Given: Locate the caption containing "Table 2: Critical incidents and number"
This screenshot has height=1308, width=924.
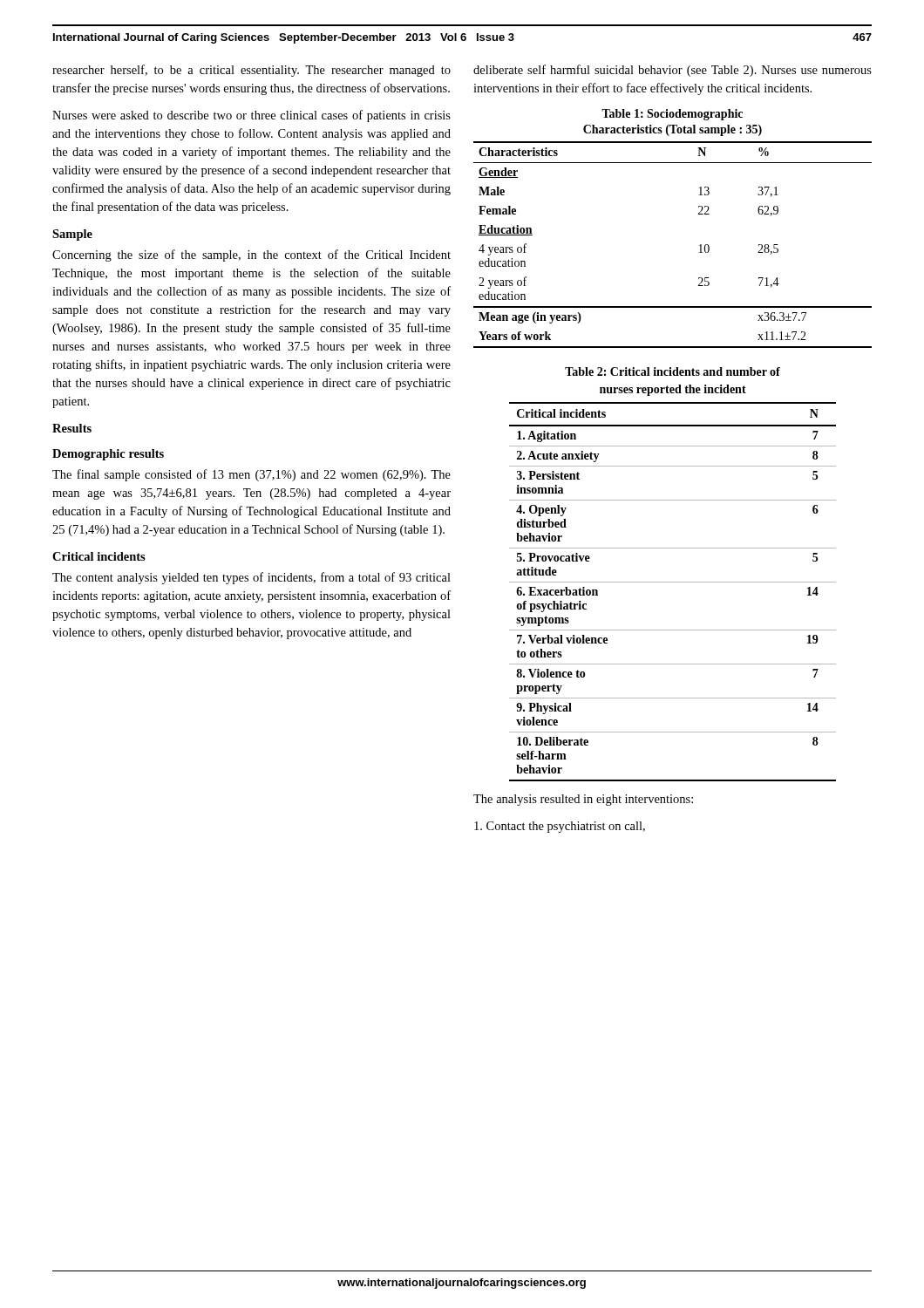Looking at the screenshot, I should (672, 381).
